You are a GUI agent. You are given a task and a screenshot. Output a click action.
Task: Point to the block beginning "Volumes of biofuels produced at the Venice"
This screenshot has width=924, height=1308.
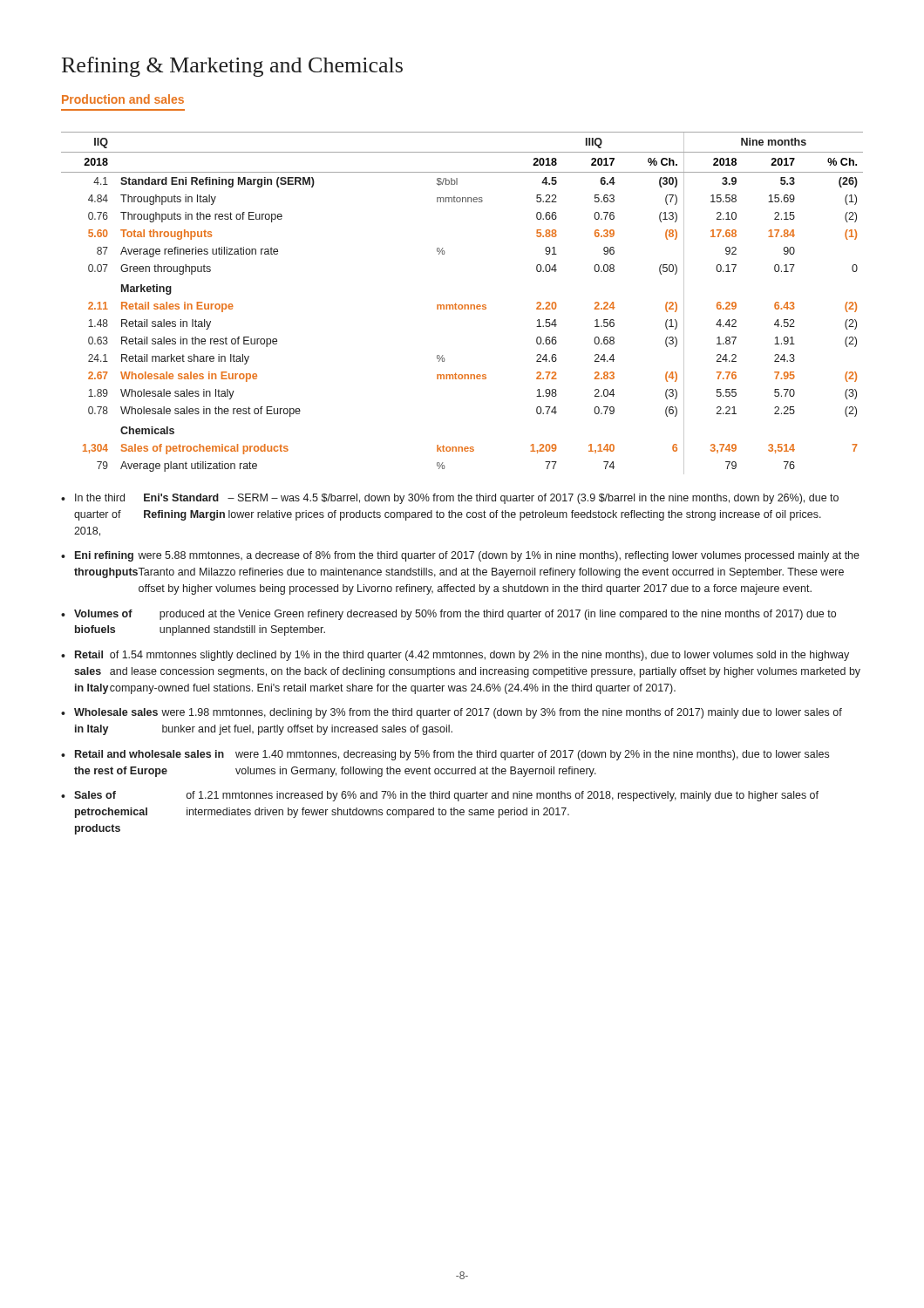tap(455, 622)
